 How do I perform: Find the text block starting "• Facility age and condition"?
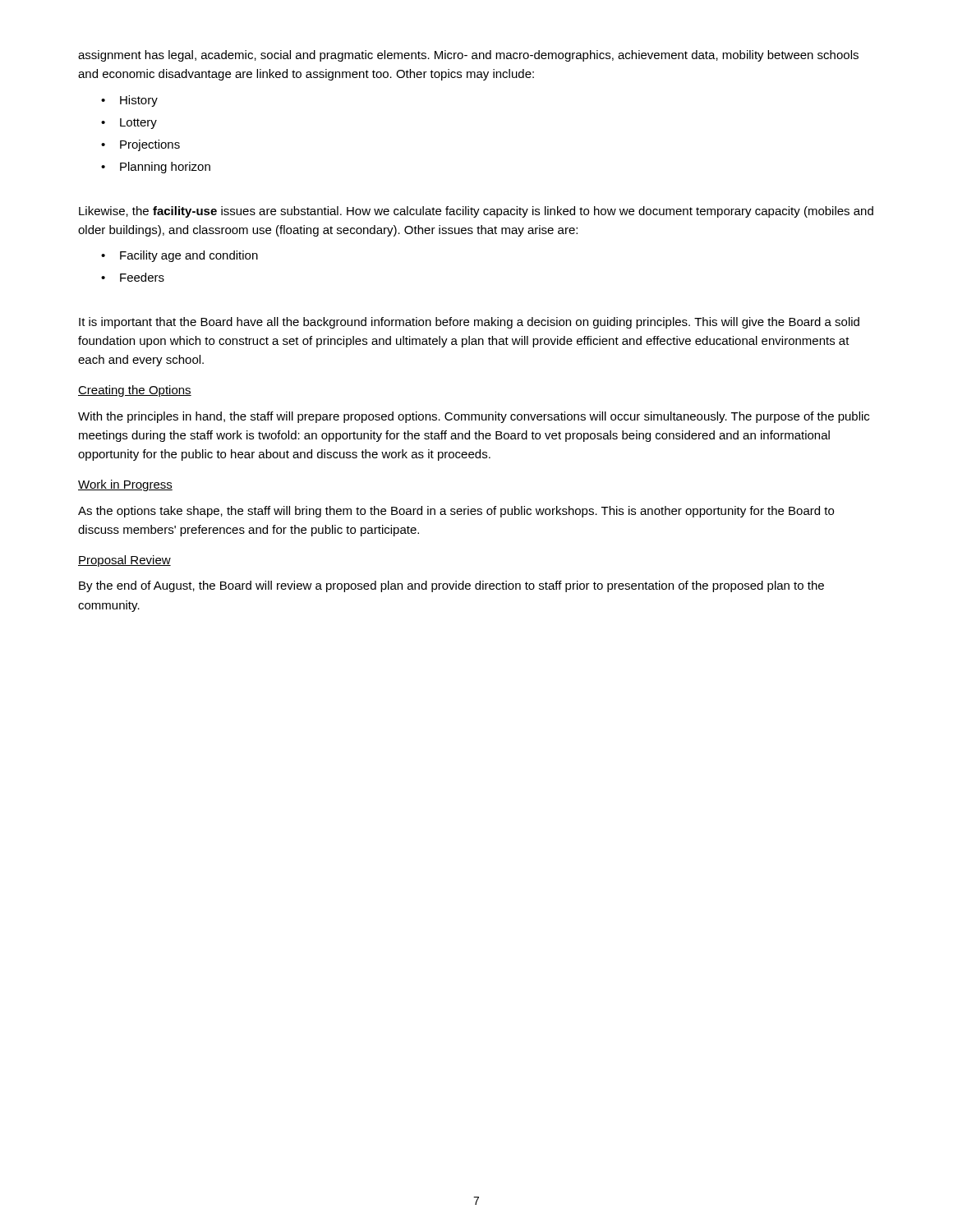(180, 256)
